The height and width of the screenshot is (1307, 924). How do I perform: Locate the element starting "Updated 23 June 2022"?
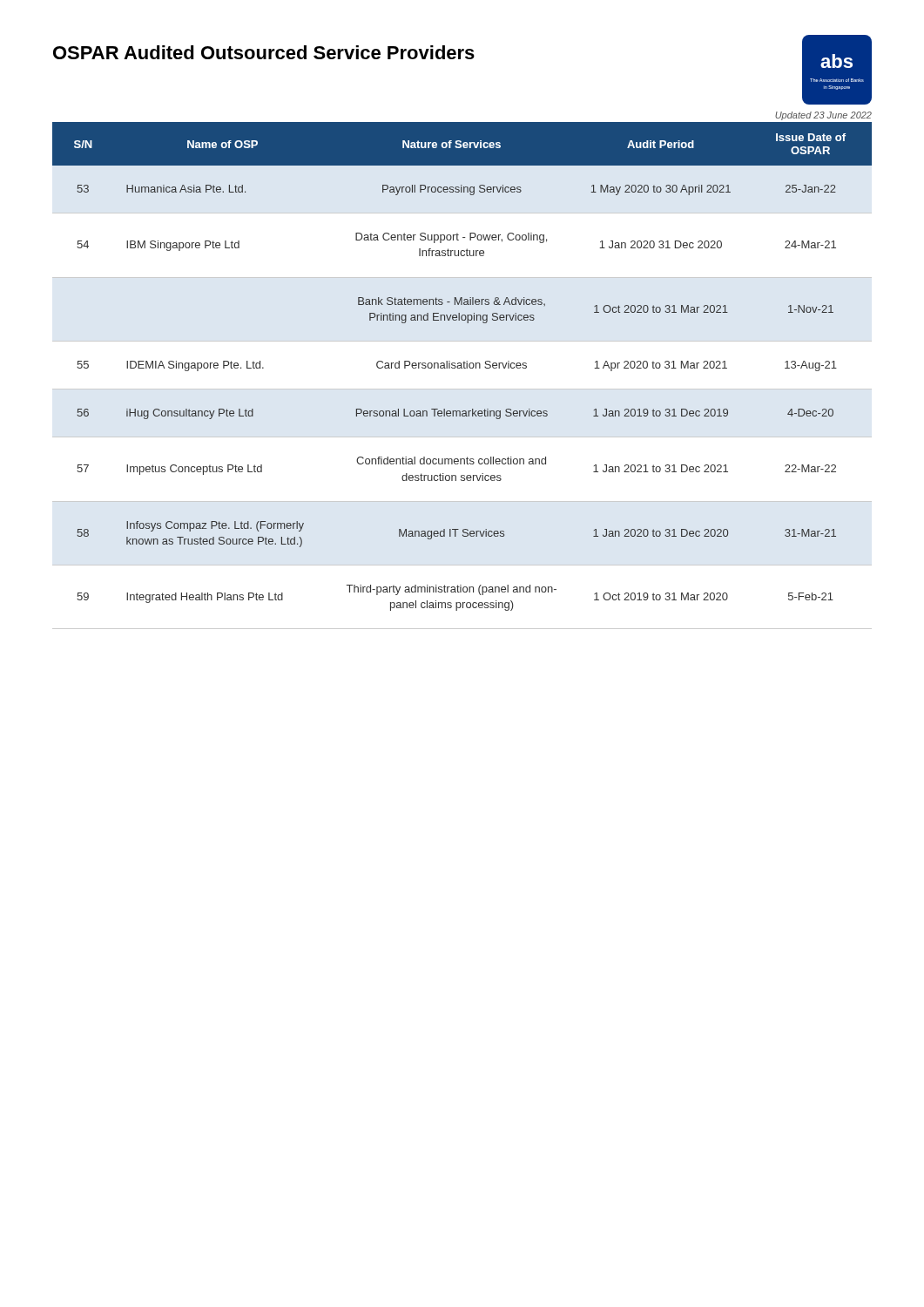pyautogui.click(x=823, y=115)
